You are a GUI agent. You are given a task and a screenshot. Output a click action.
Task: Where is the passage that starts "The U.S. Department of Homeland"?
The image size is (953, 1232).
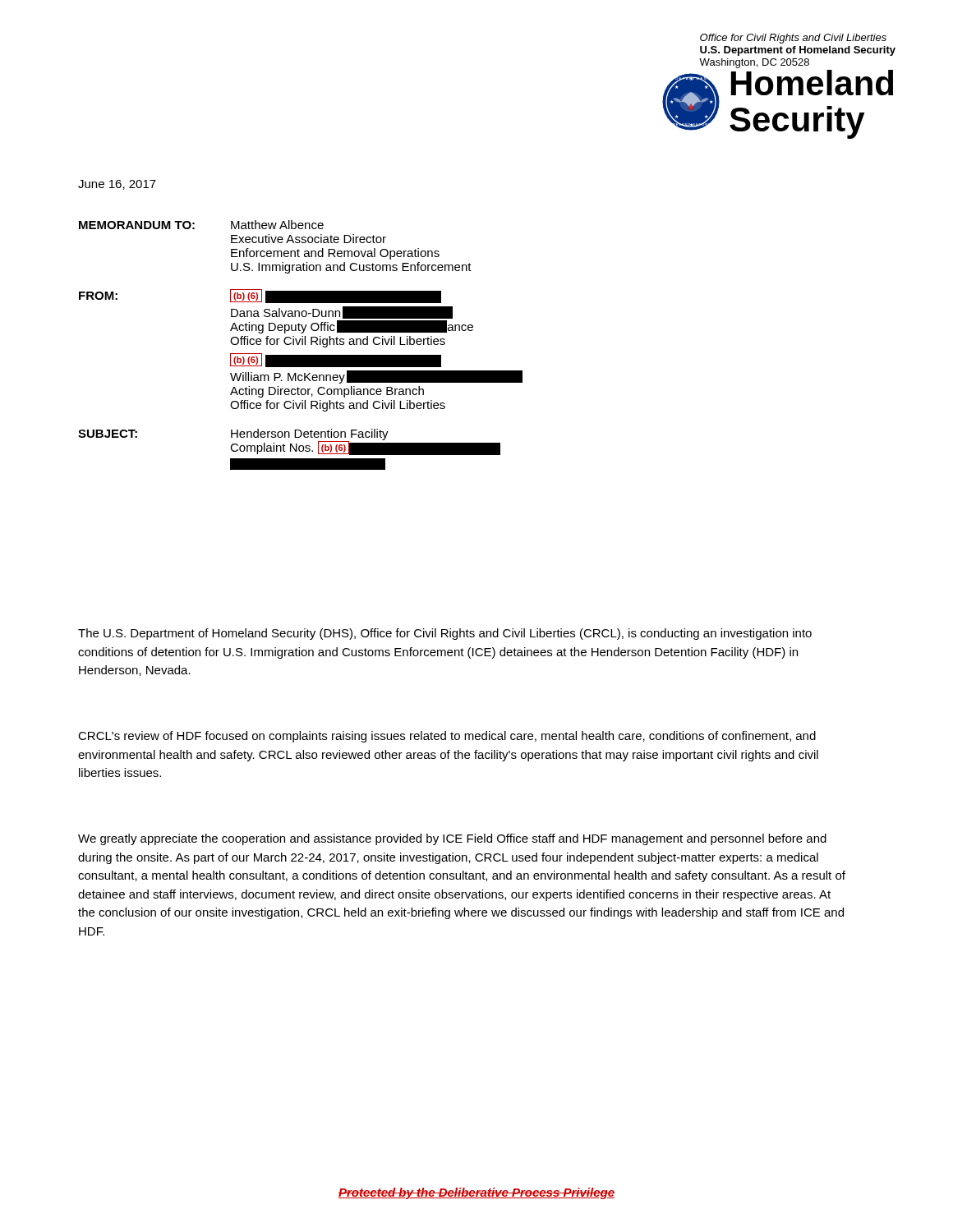445,651
